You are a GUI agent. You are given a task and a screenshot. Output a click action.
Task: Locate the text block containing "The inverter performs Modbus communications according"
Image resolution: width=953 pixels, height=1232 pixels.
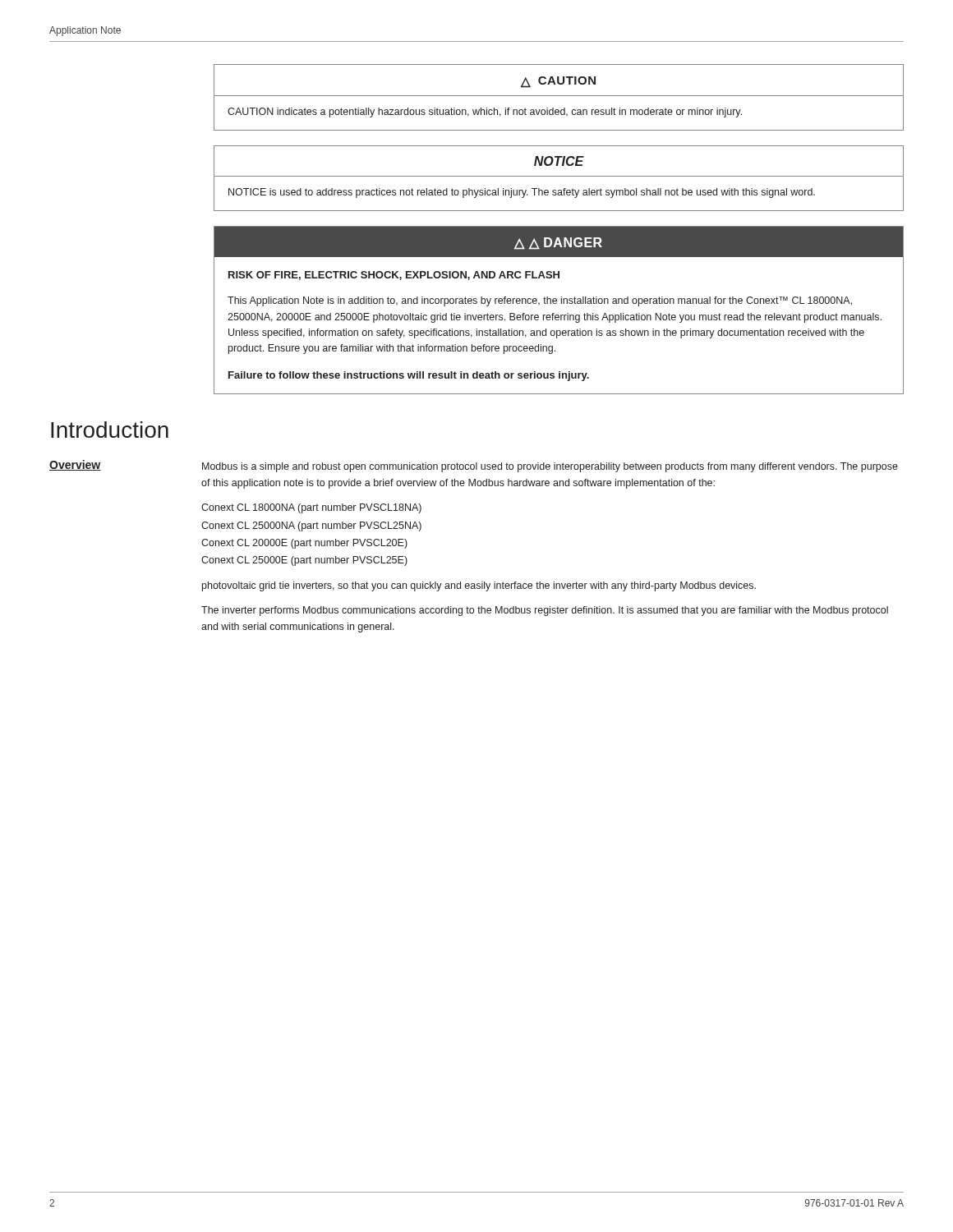point(545,619)
